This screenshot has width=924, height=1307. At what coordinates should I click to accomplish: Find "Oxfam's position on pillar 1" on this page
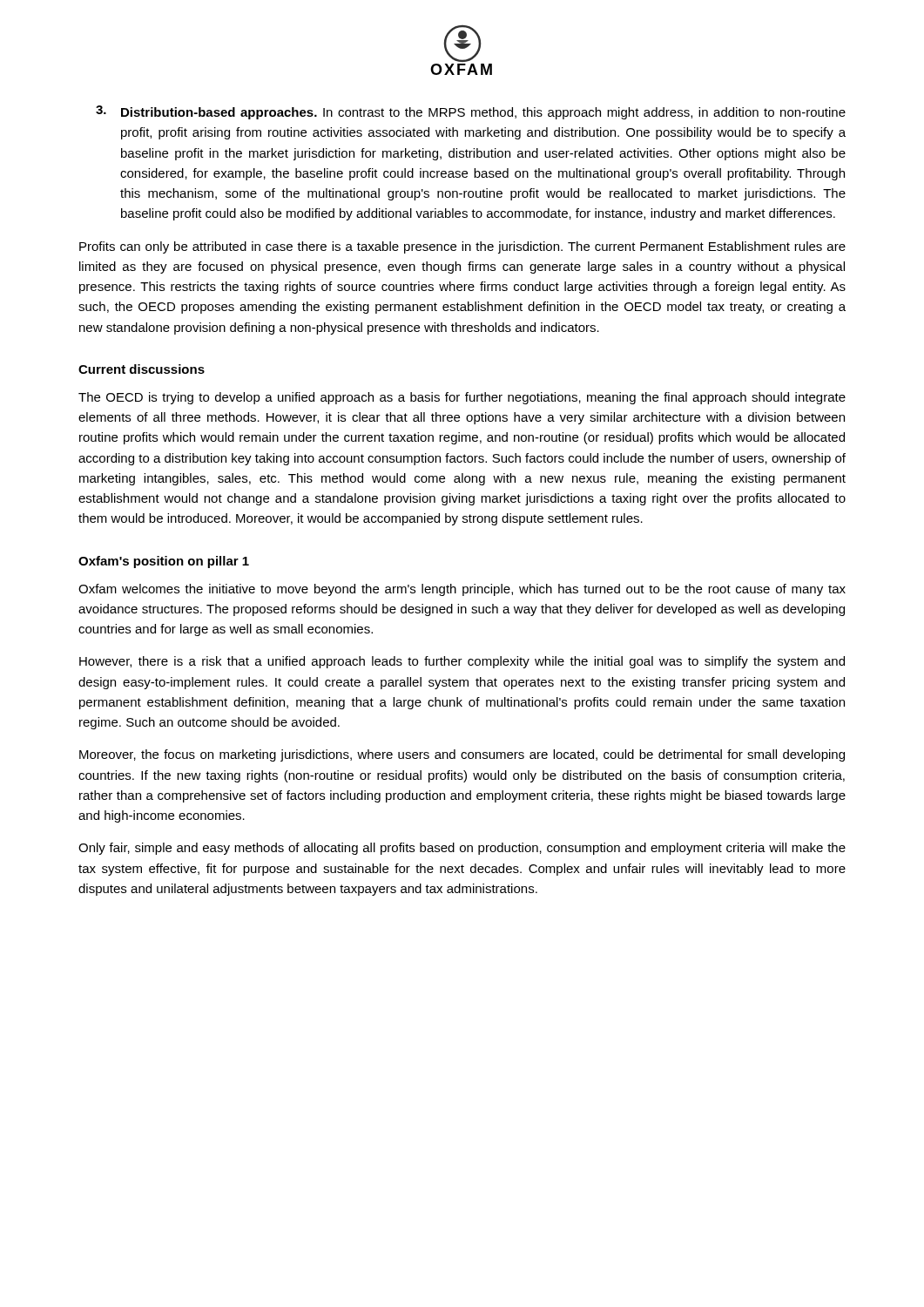pos(164,560)
